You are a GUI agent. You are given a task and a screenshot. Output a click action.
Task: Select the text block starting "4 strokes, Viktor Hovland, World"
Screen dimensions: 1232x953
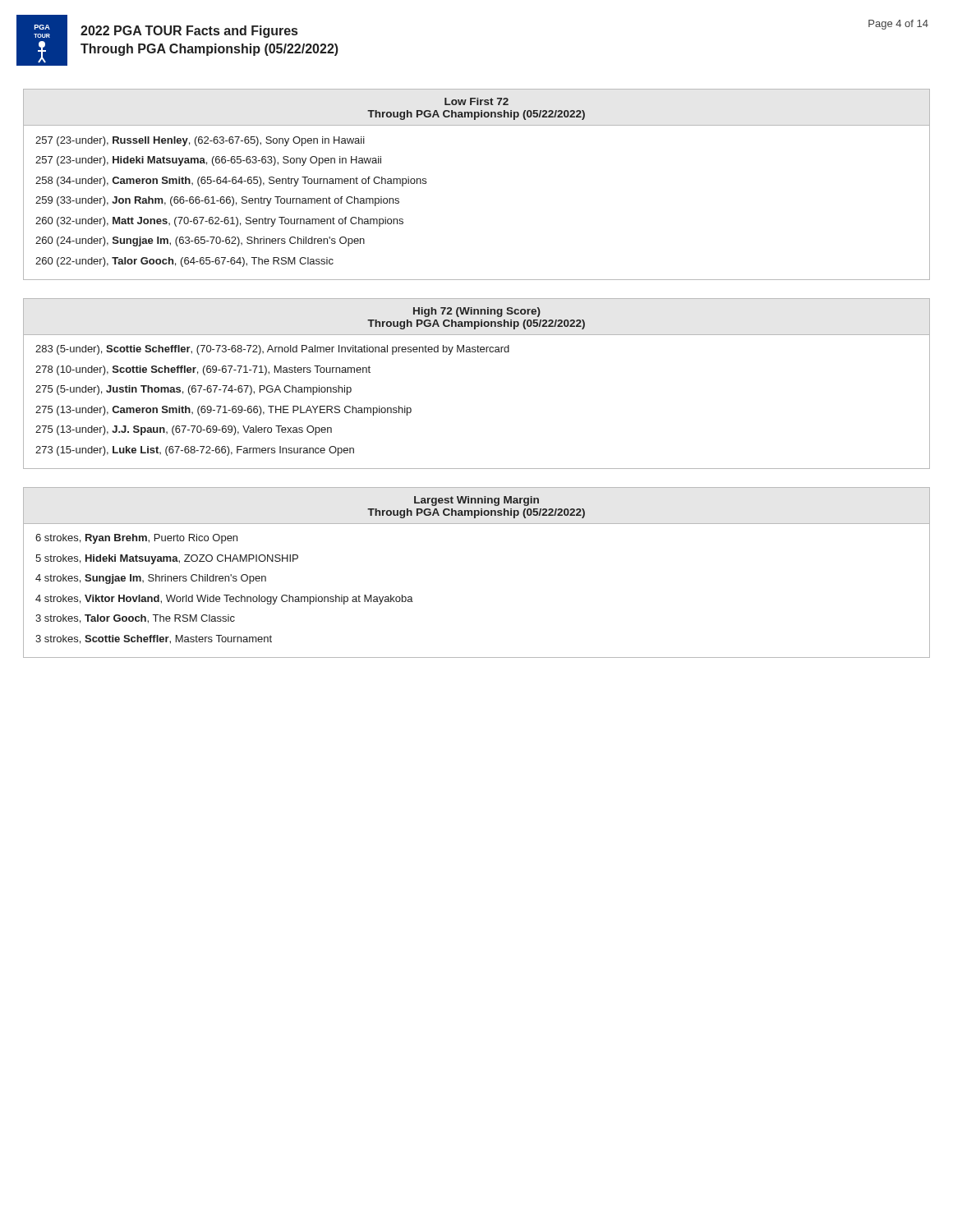[x=224, y=598]
